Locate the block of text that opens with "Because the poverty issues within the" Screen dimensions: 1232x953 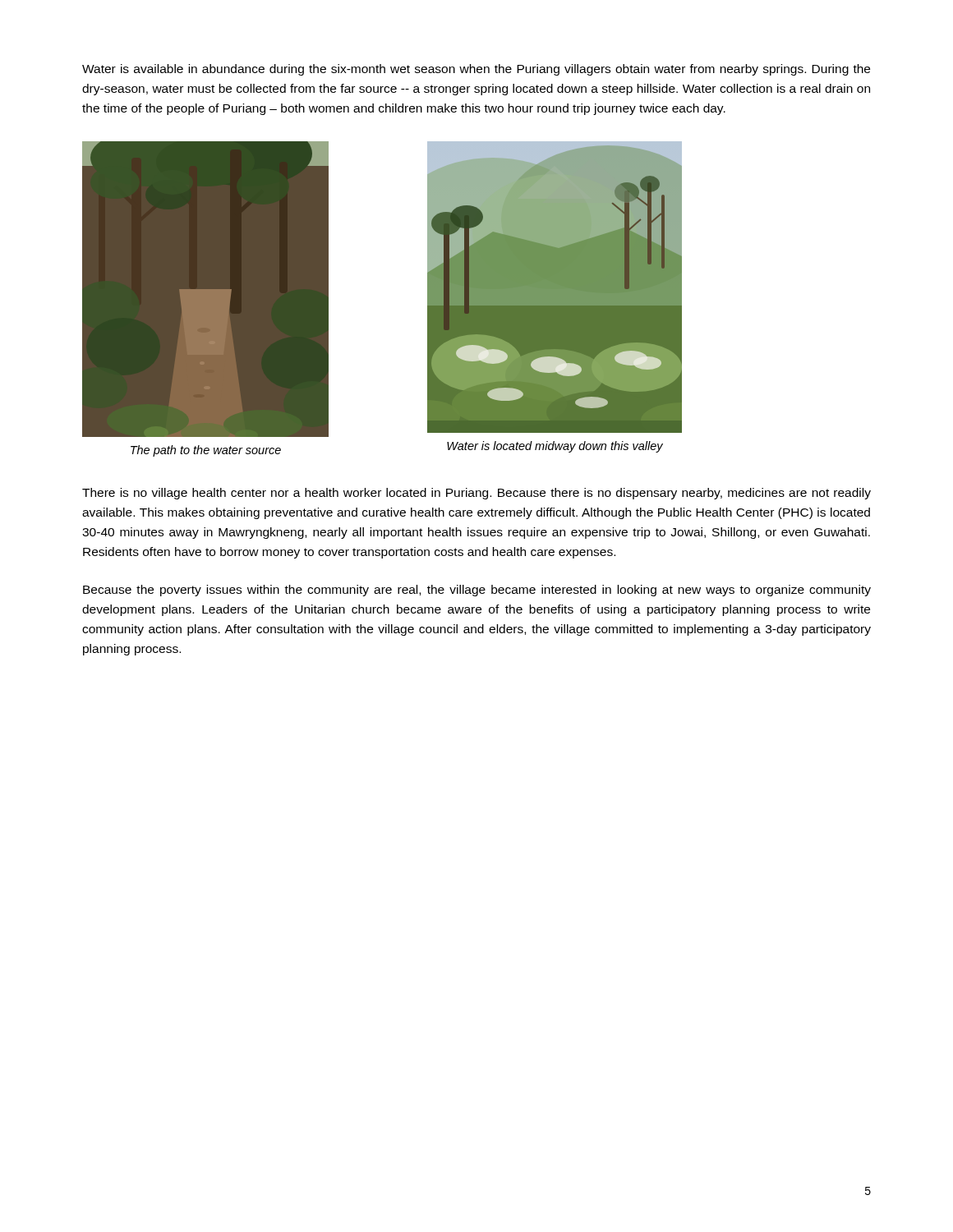476,619
